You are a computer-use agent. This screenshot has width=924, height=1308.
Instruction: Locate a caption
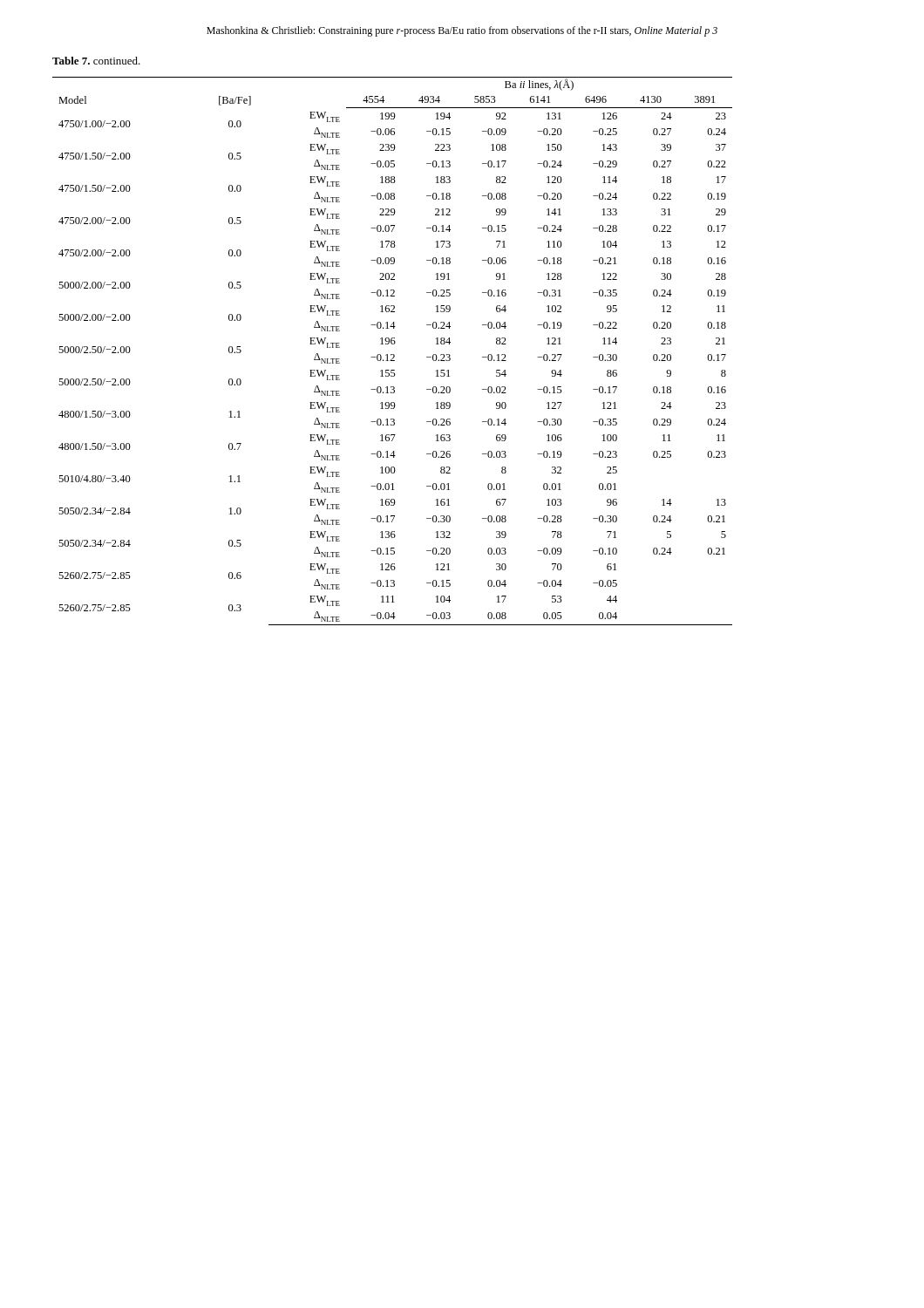[x=96, y=61]
